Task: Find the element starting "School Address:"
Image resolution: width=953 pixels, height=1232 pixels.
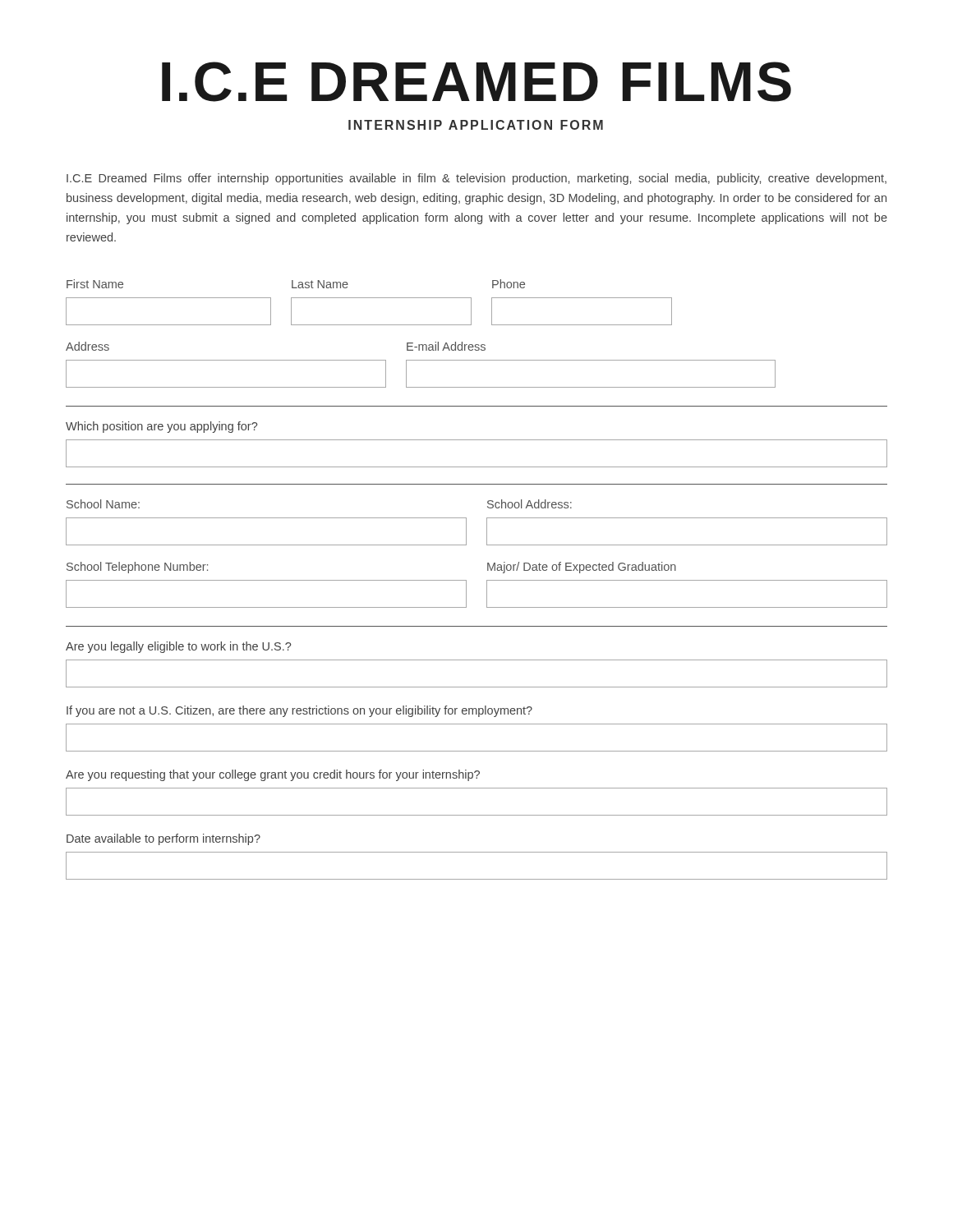Action: (687, 521)
